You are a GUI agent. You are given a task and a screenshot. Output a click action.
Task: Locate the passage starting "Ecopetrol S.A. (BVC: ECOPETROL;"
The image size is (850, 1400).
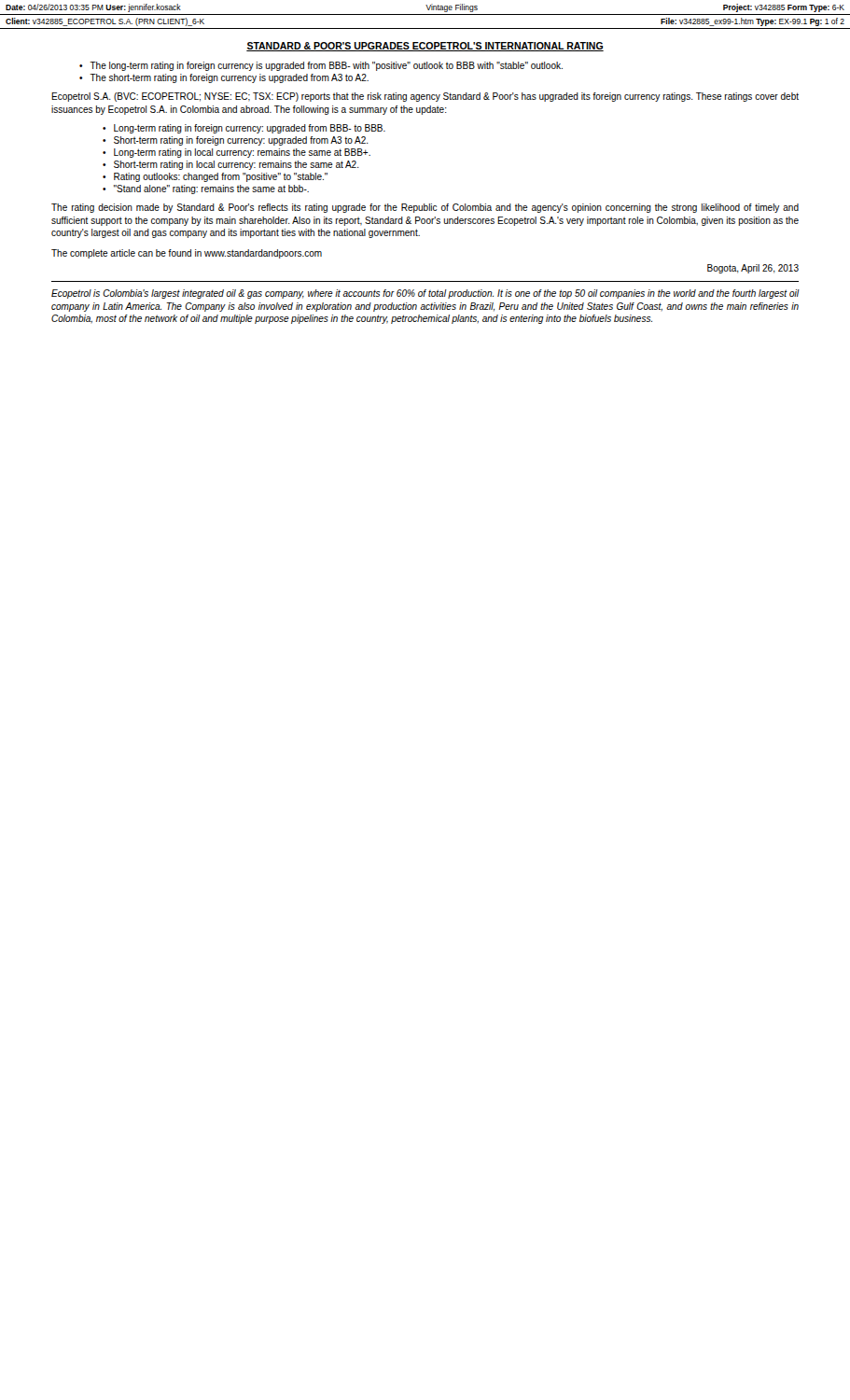(425, 103)
